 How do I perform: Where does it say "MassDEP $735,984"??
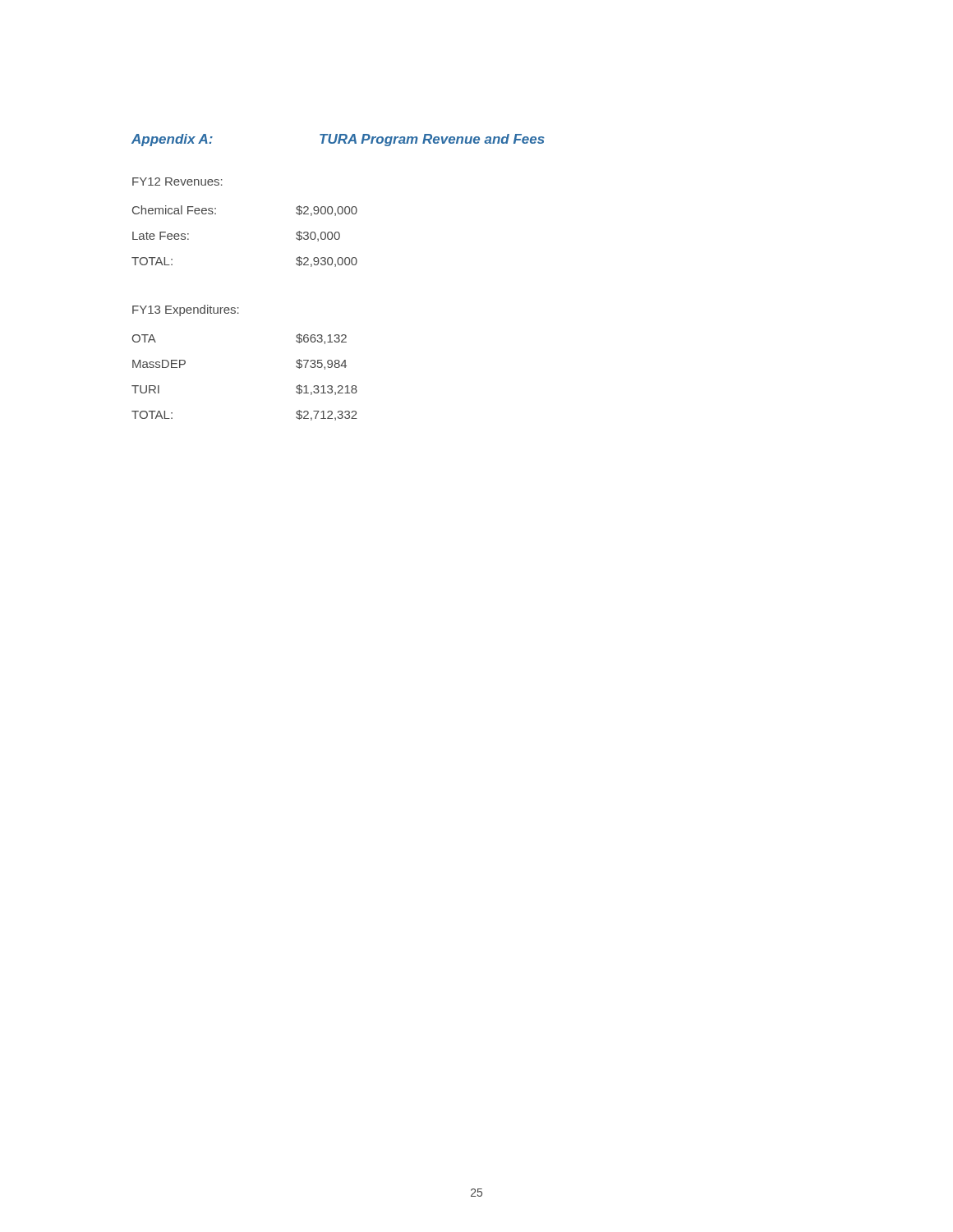point(157,364)
